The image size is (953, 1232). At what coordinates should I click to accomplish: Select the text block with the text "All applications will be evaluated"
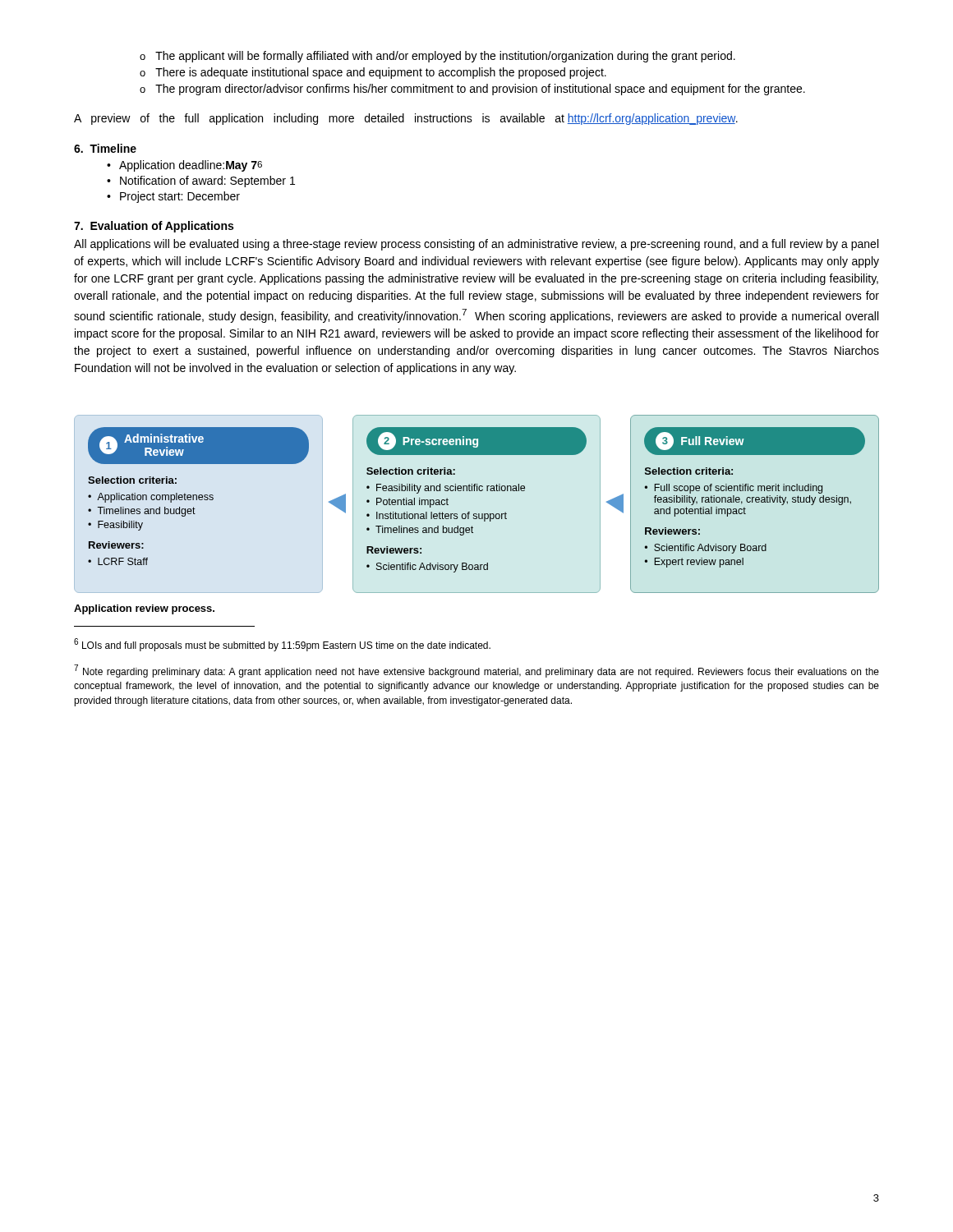point(476,306)
